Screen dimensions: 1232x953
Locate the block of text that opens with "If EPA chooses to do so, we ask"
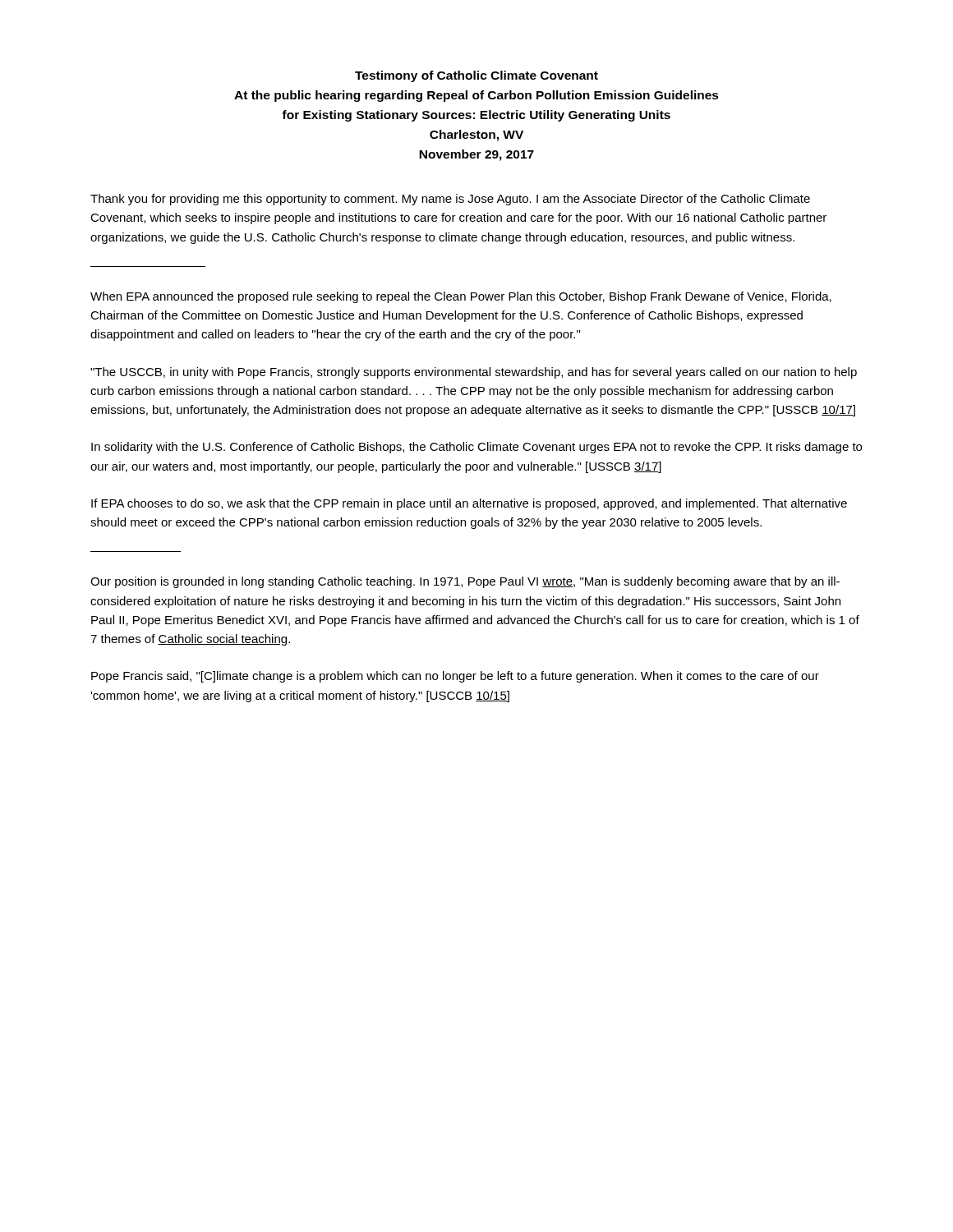pos(469,513)
